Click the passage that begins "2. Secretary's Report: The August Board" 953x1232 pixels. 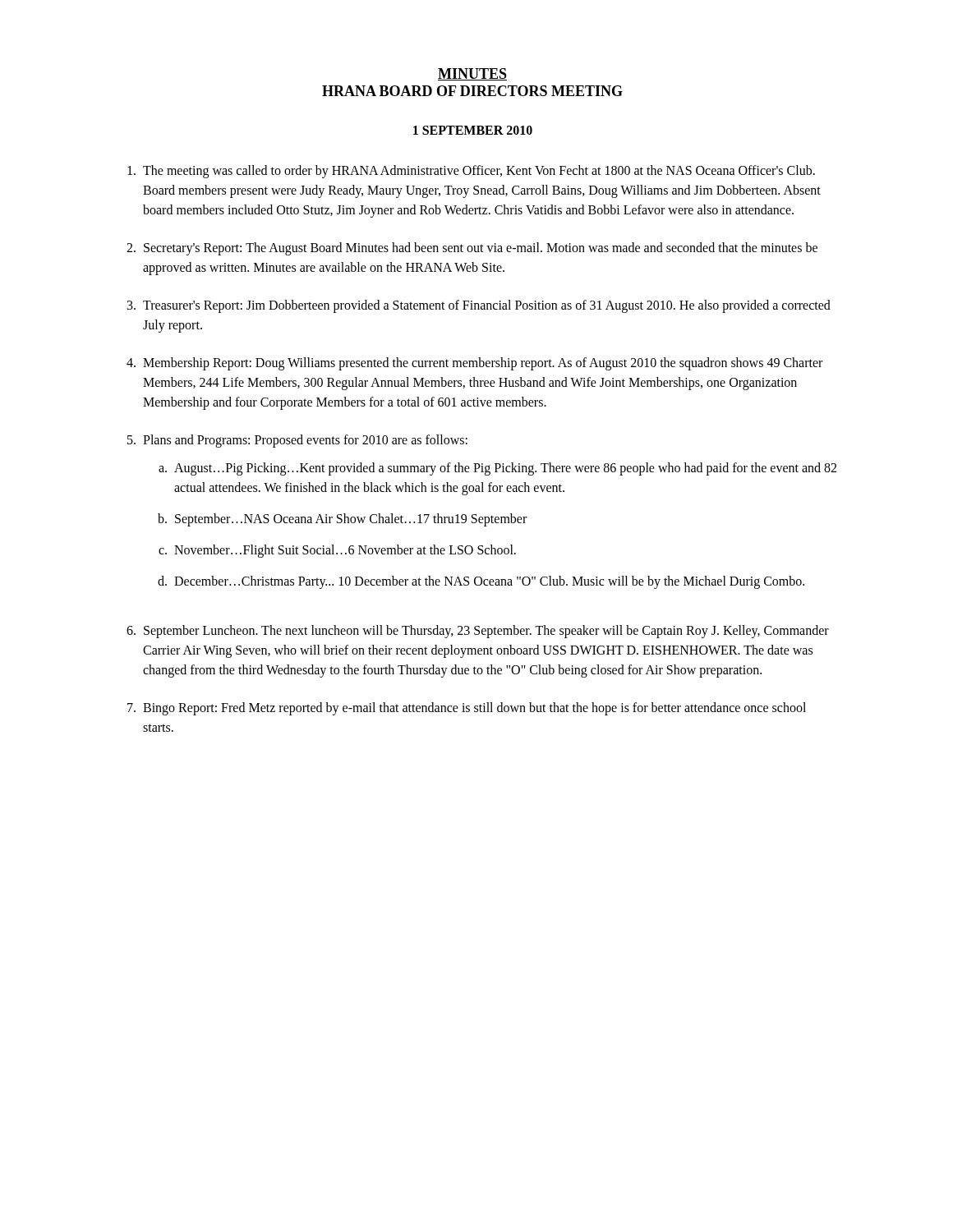click(472, 258)
